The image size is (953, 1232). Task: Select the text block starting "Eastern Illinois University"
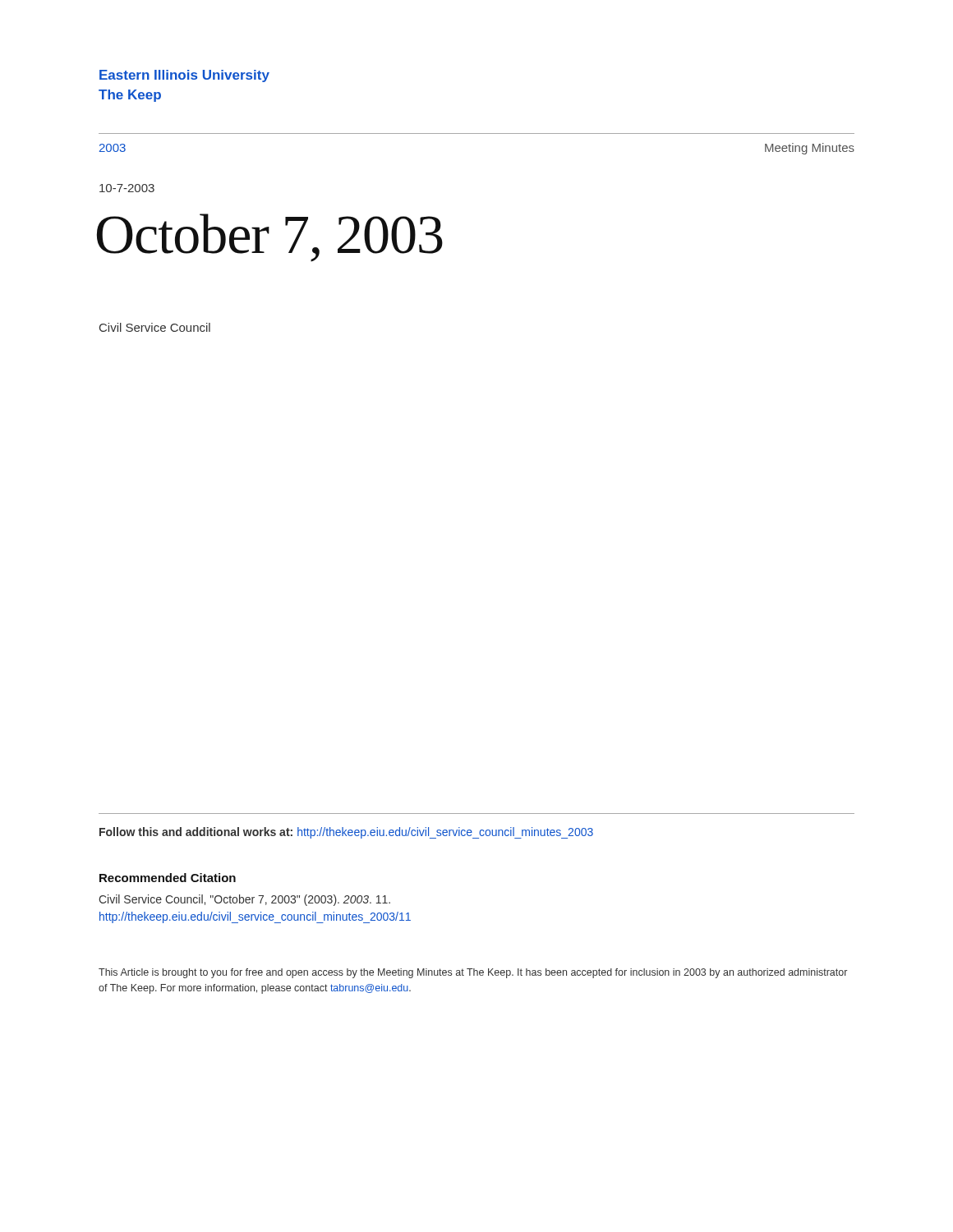point(184,76)
